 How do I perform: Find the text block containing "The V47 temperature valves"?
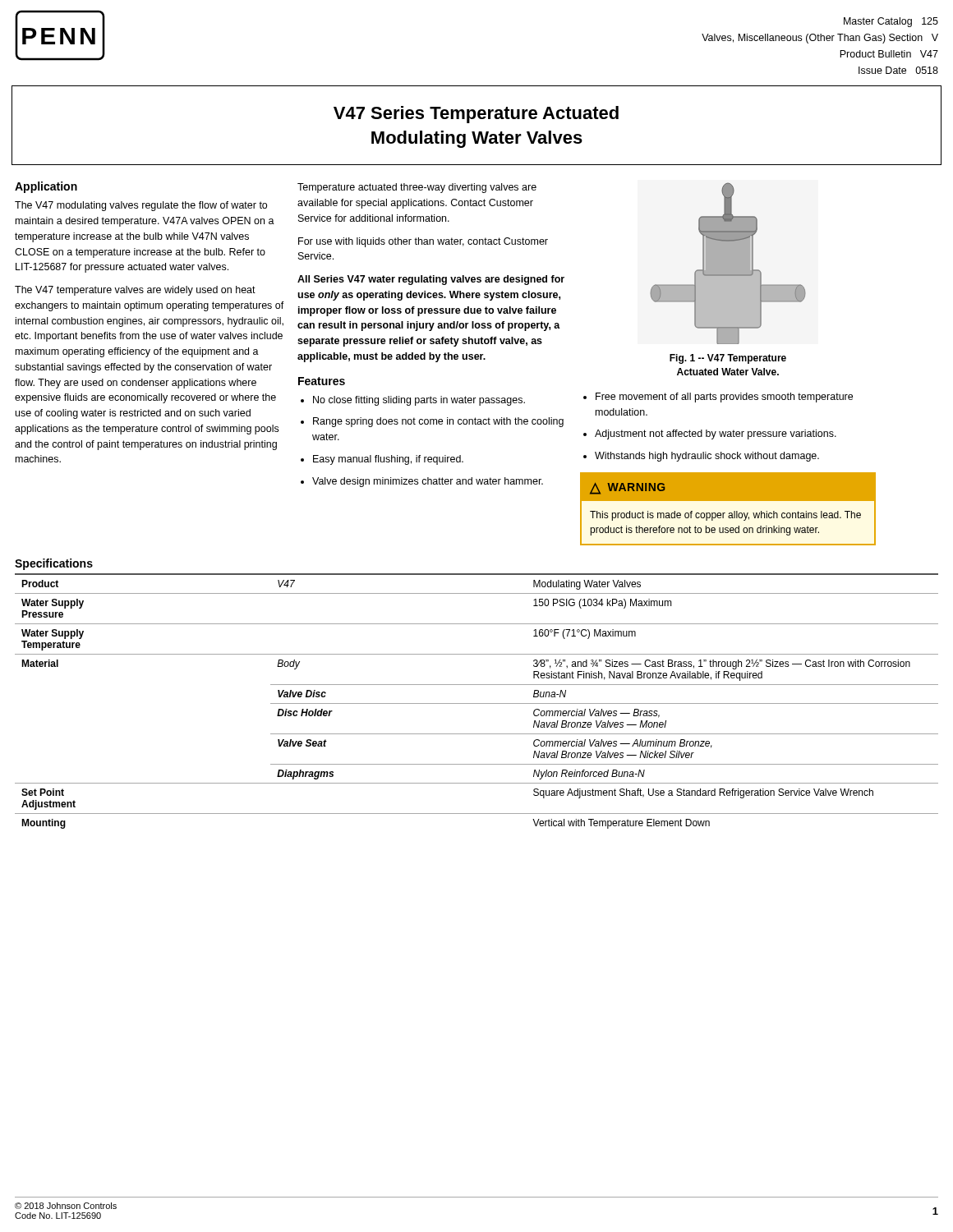(x=149, y=375)
